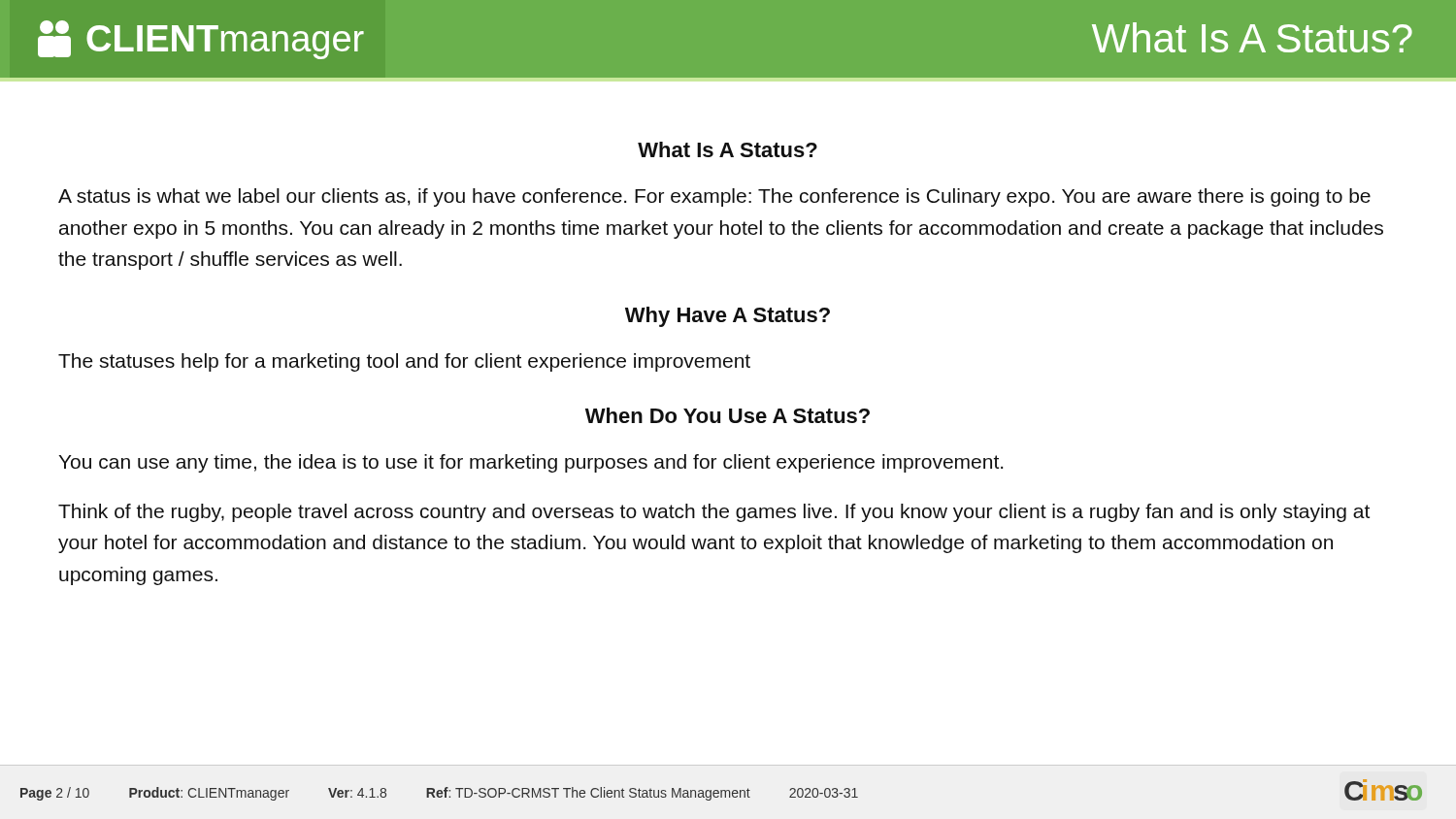Point to the text block starting "When Do You Use"

point(728,416)
